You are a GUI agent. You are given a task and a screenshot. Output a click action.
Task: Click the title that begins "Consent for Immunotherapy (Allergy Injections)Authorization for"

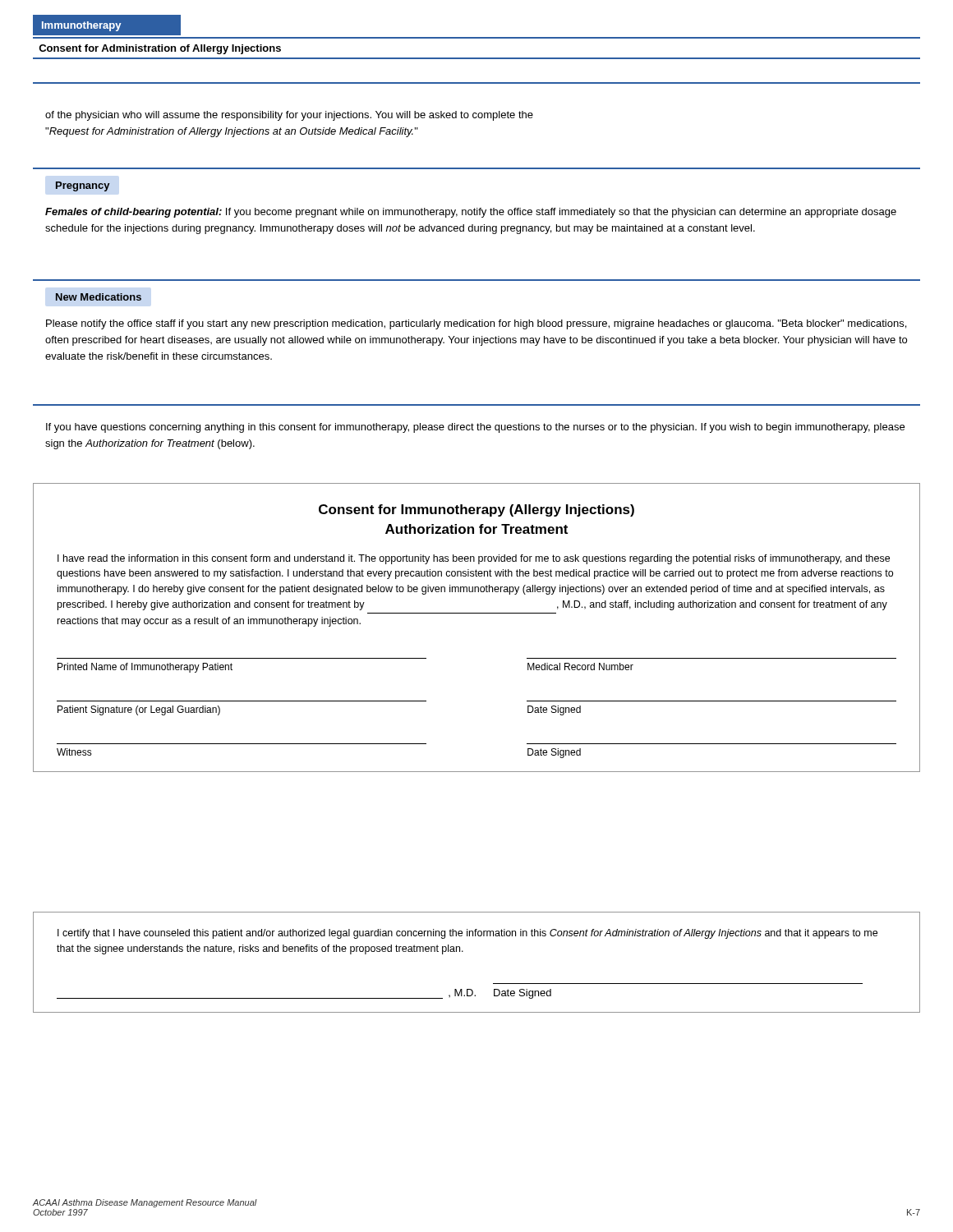click(476, 510)
